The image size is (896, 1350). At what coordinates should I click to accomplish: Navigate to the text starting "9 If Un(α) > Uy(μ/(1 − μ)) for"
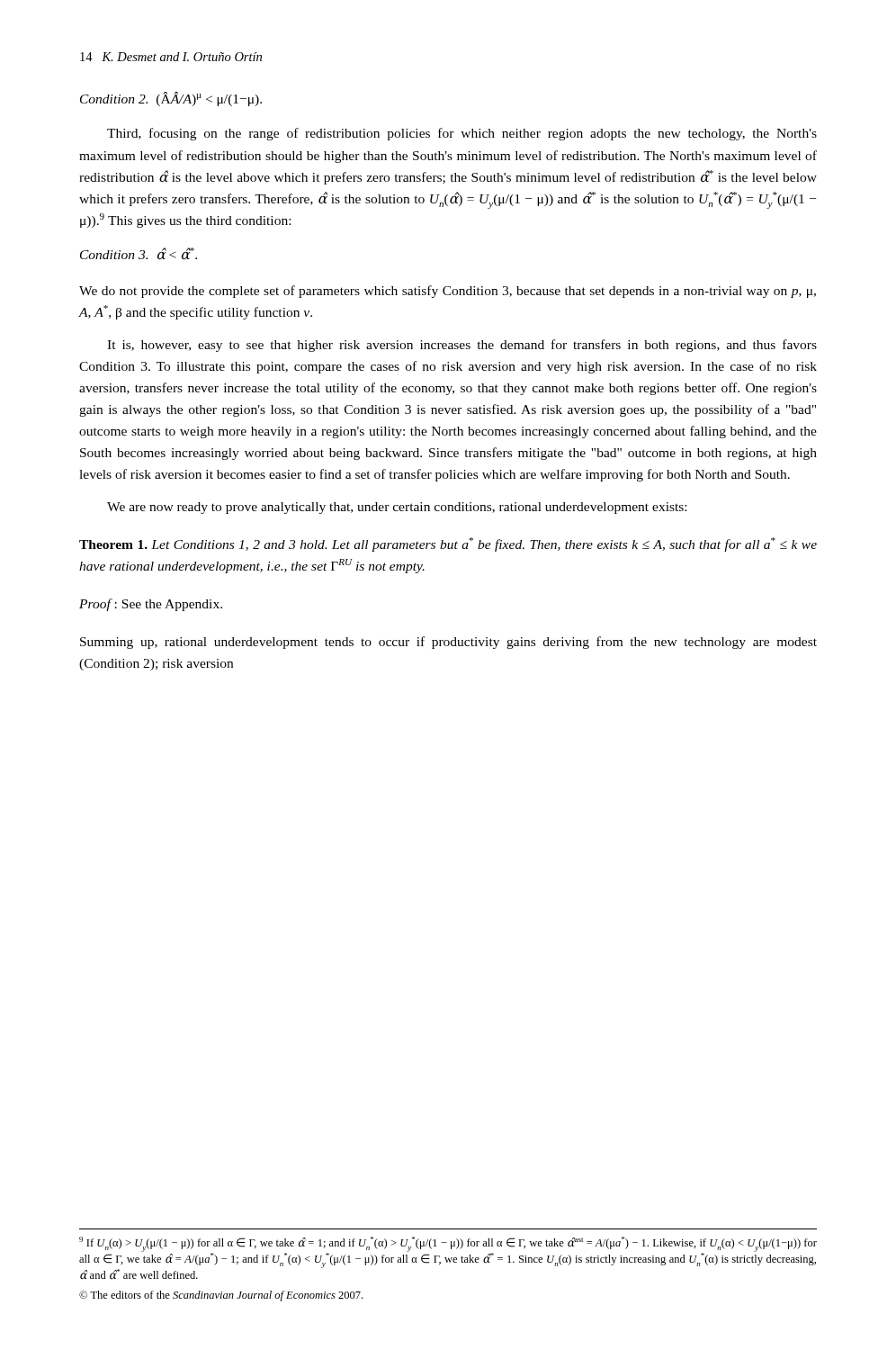click(448, 1258)
